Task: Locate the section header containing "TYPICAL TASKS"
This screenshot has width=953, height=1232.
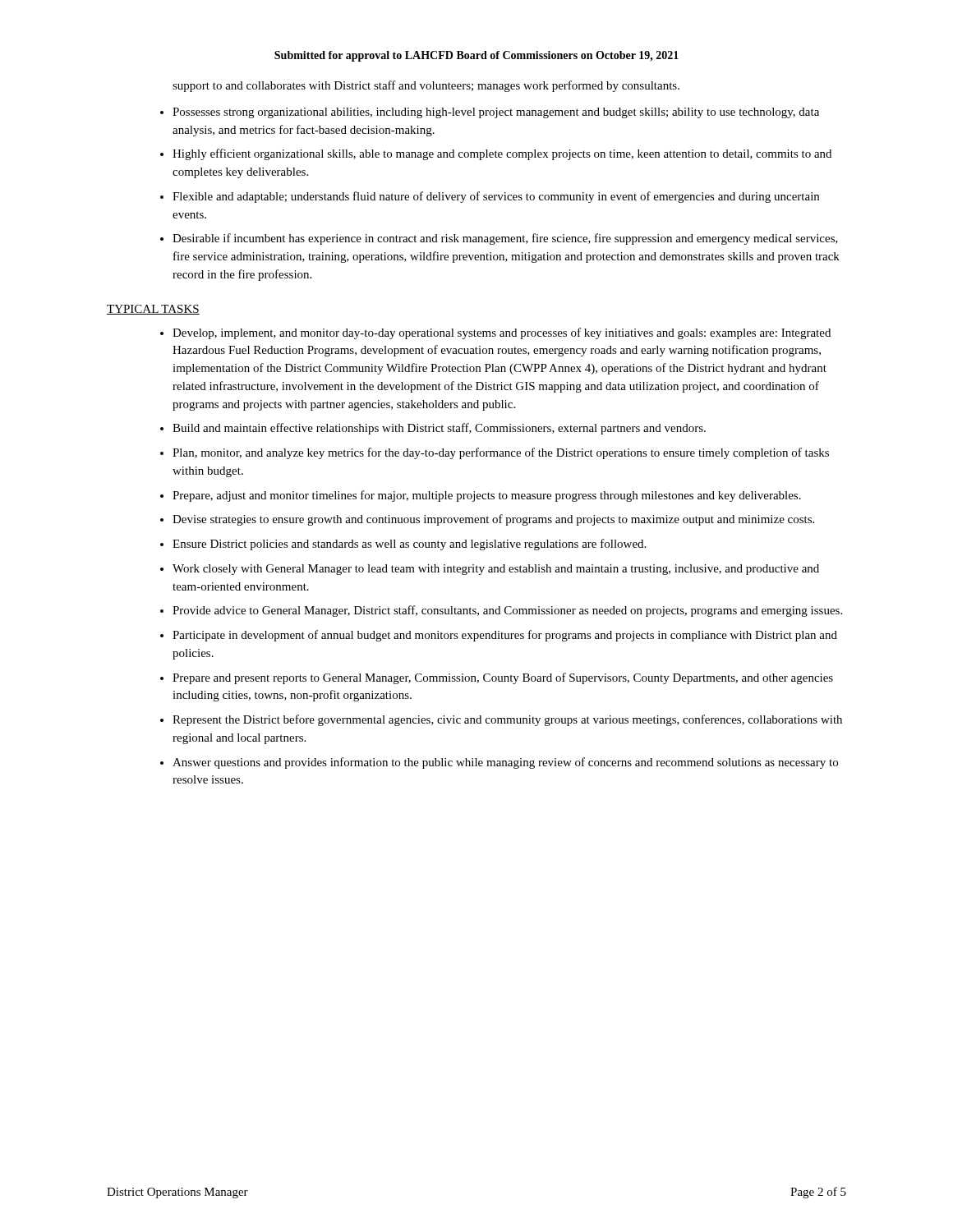Action: (153, 308)
